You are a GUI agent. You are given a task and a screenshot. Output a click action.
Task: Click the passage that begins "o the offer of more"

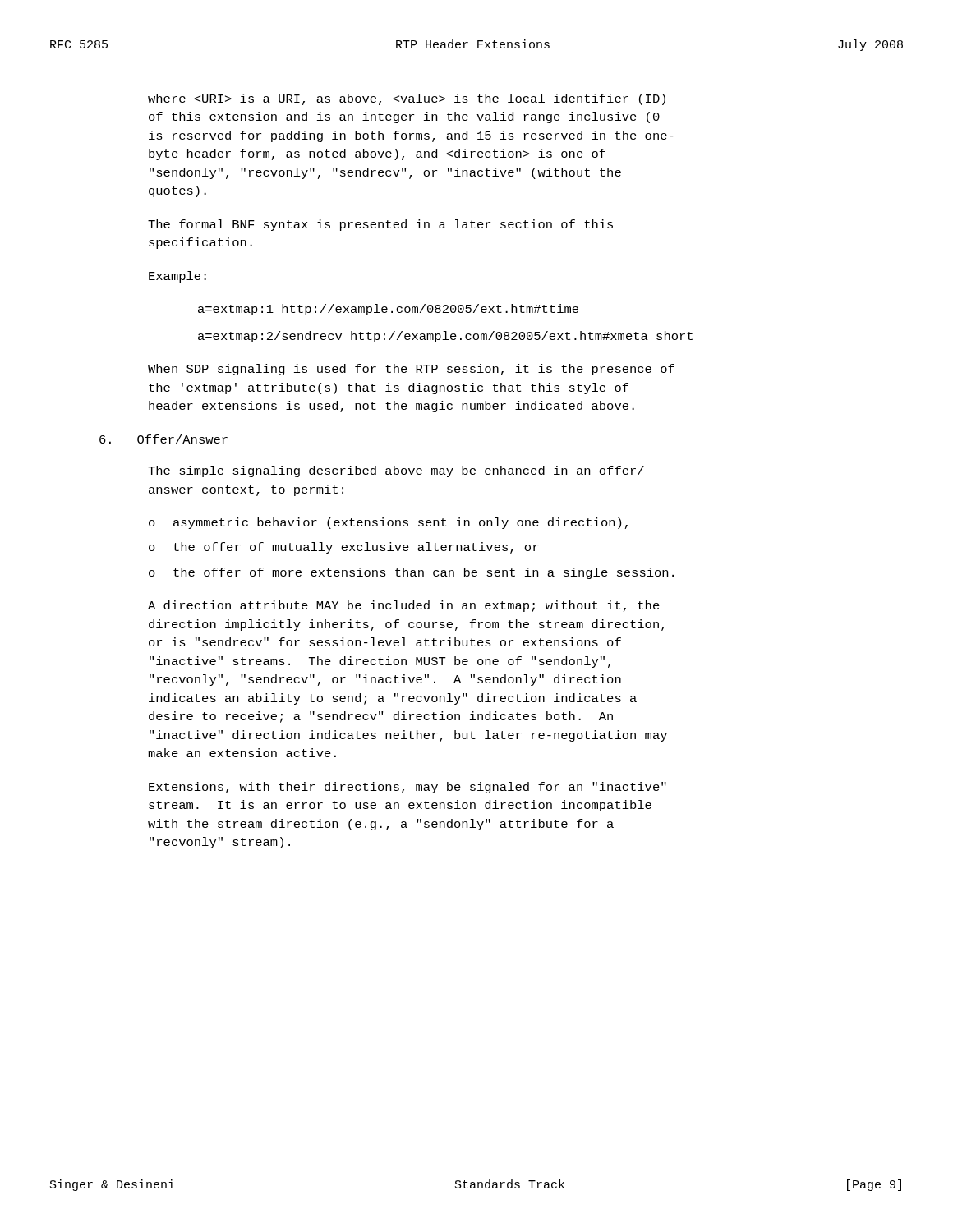coord(412,573)
